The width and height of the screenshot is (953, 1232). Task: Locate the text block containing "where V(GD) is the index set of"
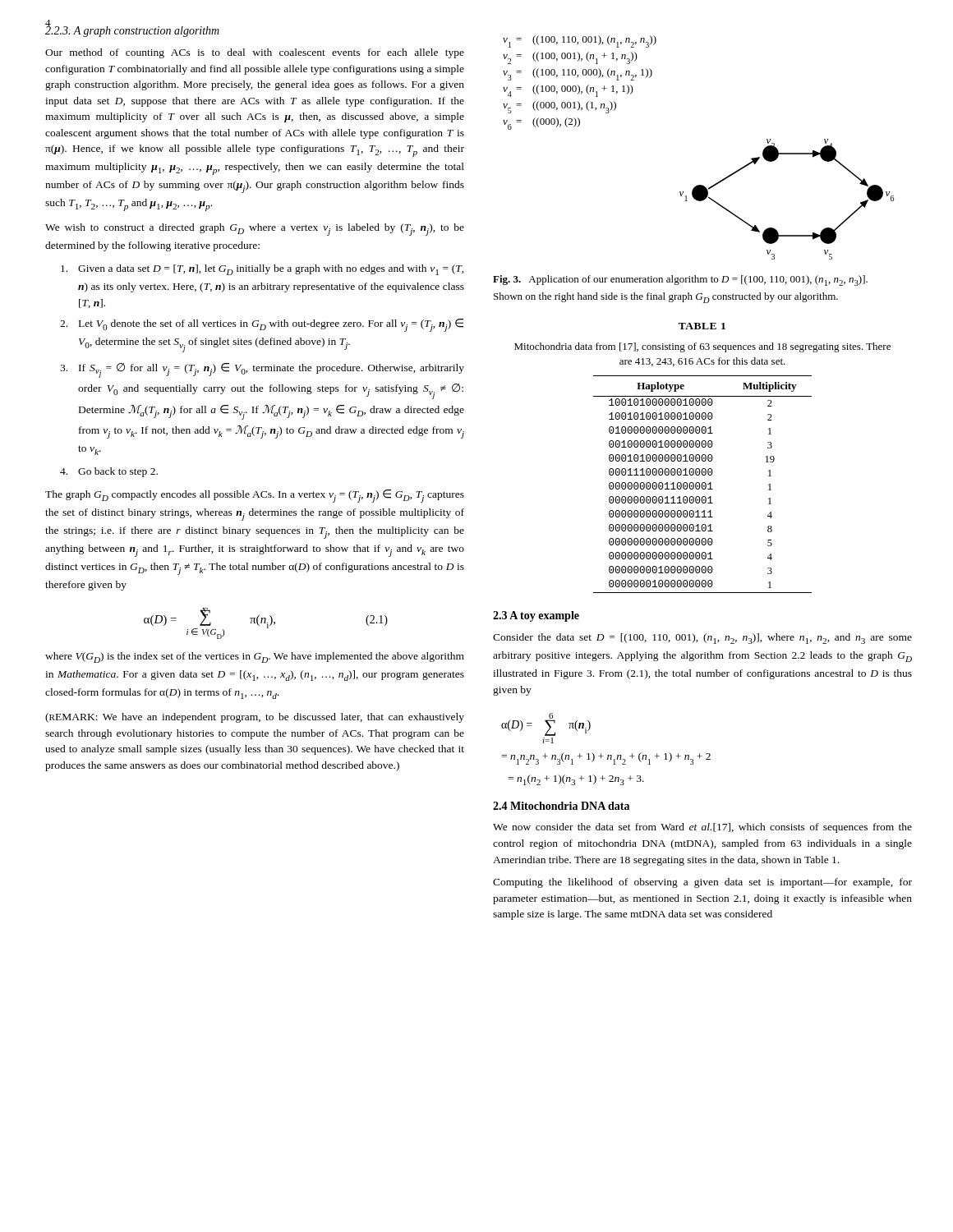click(255, 675)
